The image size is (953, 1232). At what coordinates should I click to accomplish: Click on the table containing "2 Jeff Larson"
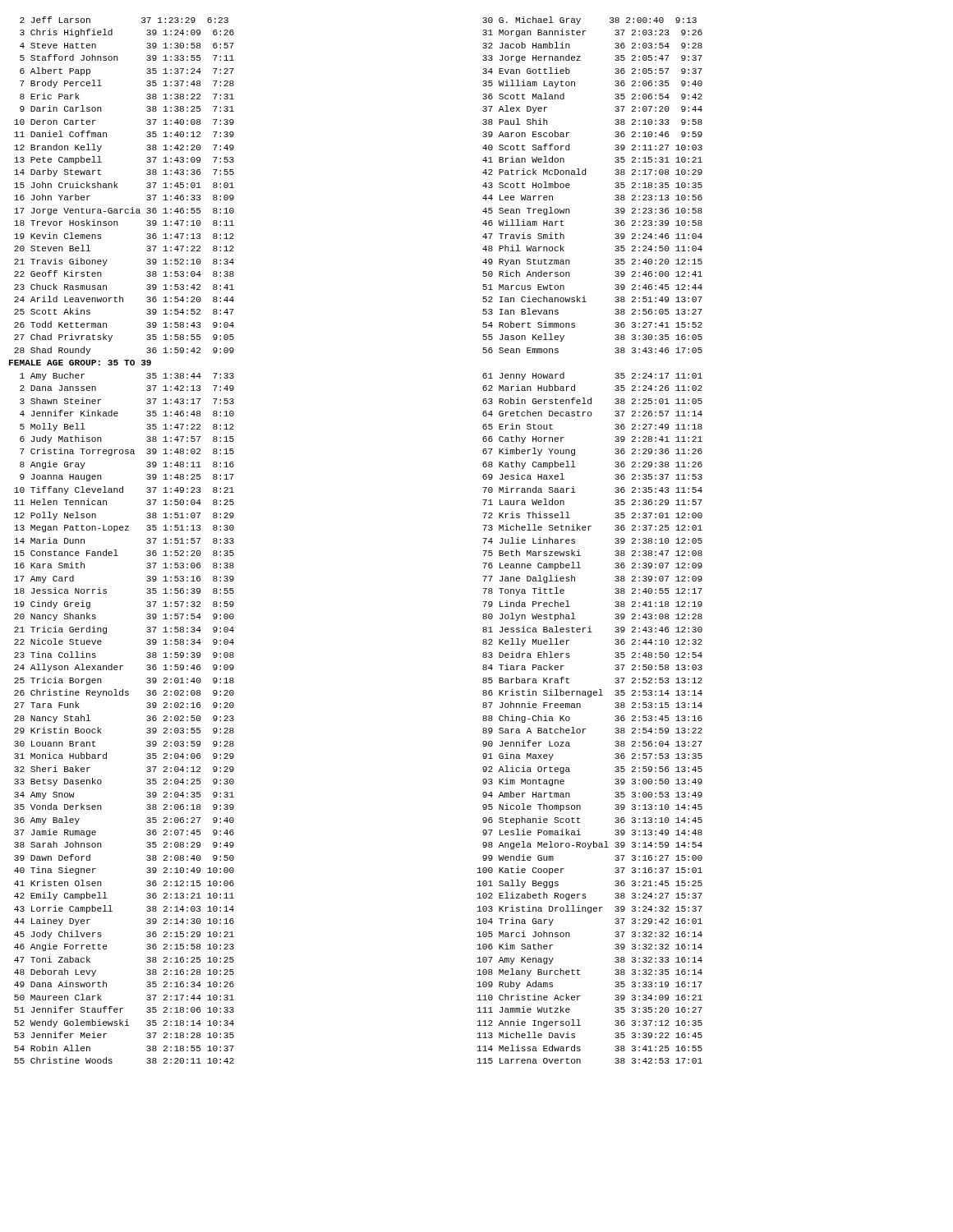(242, 542)
